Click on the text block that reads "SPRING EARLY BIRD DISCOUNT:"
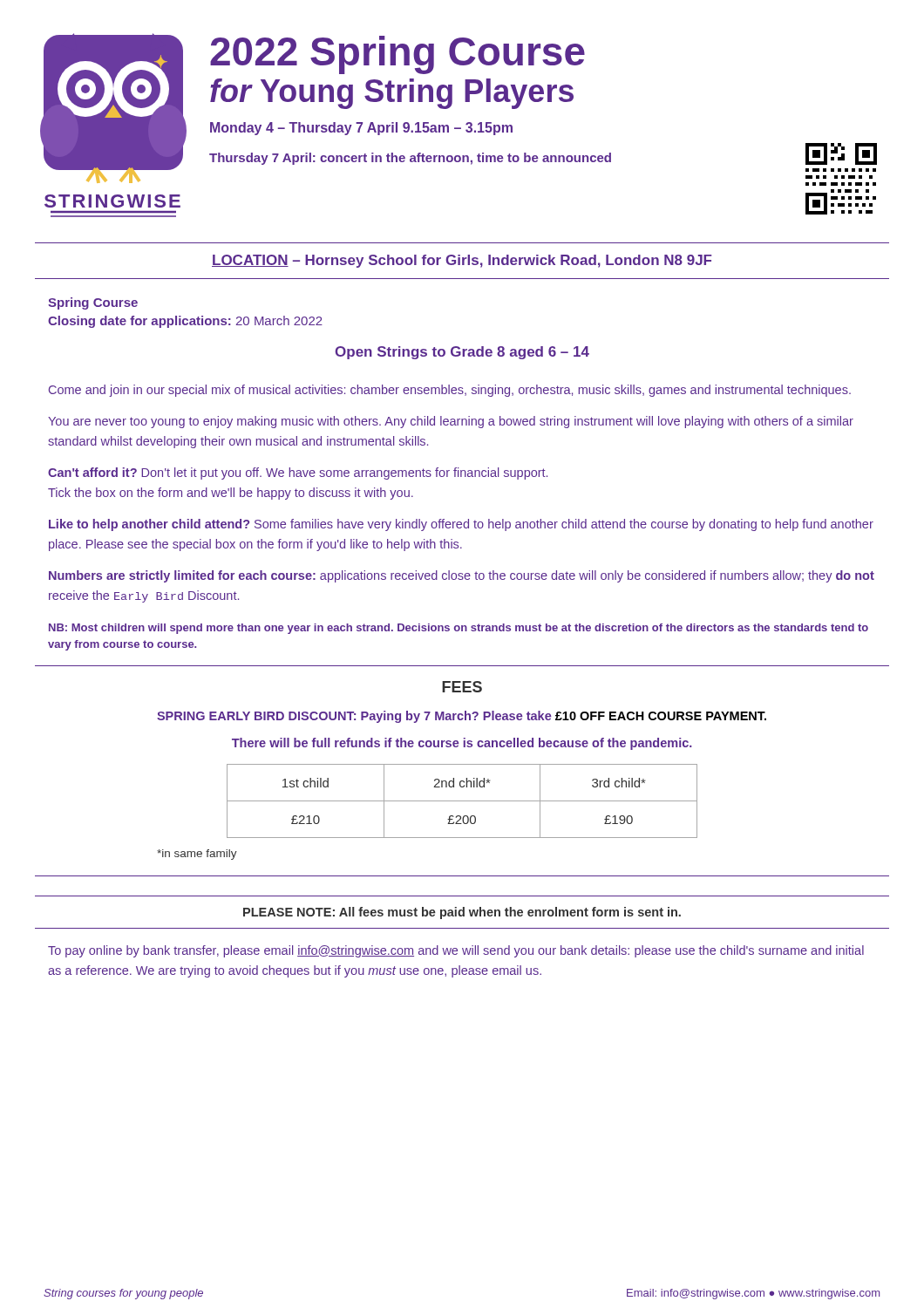 point(462,729)
